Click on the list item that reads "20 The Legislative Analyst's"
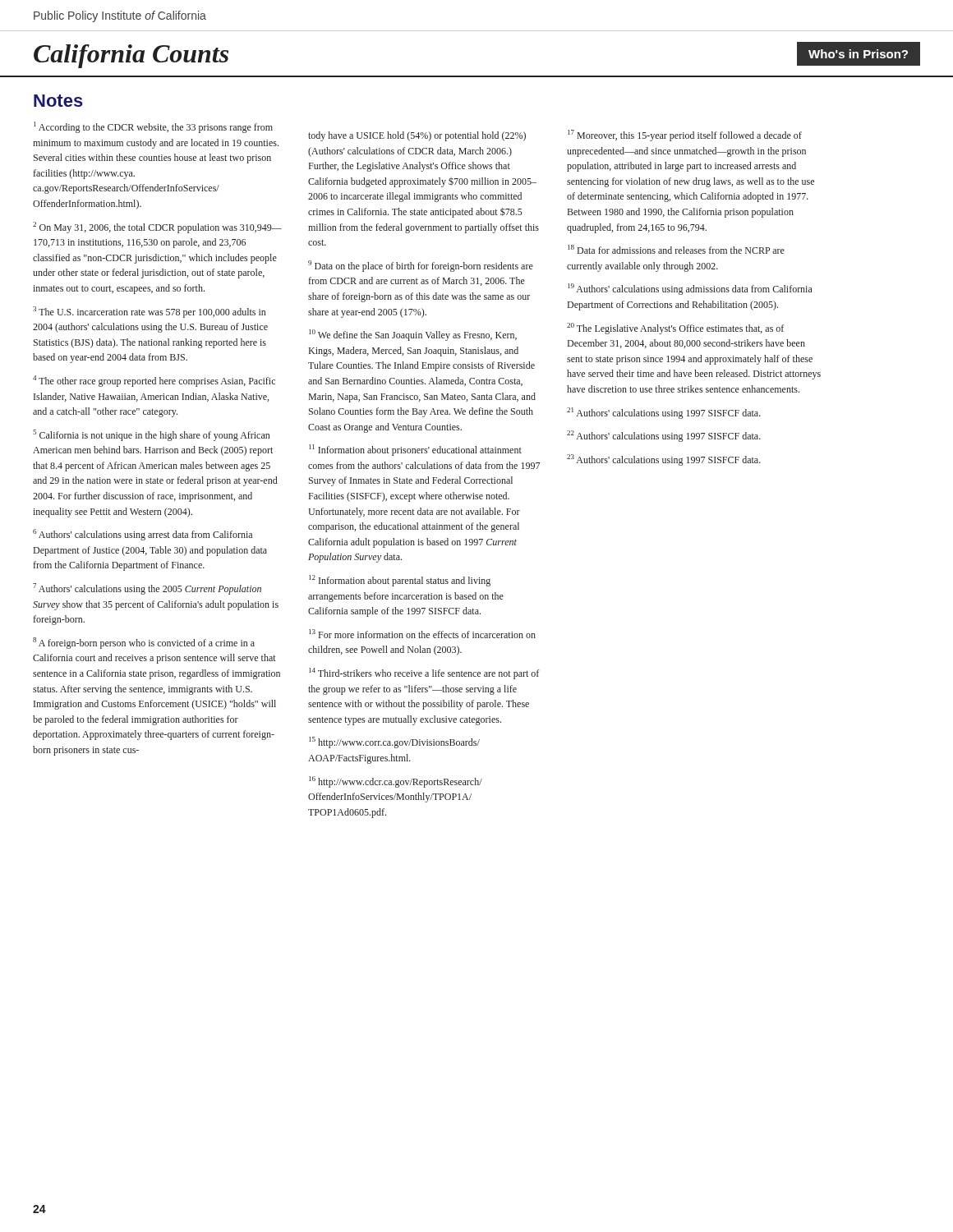This screenshot has height=1232, width=953. (x=694, y=358)
